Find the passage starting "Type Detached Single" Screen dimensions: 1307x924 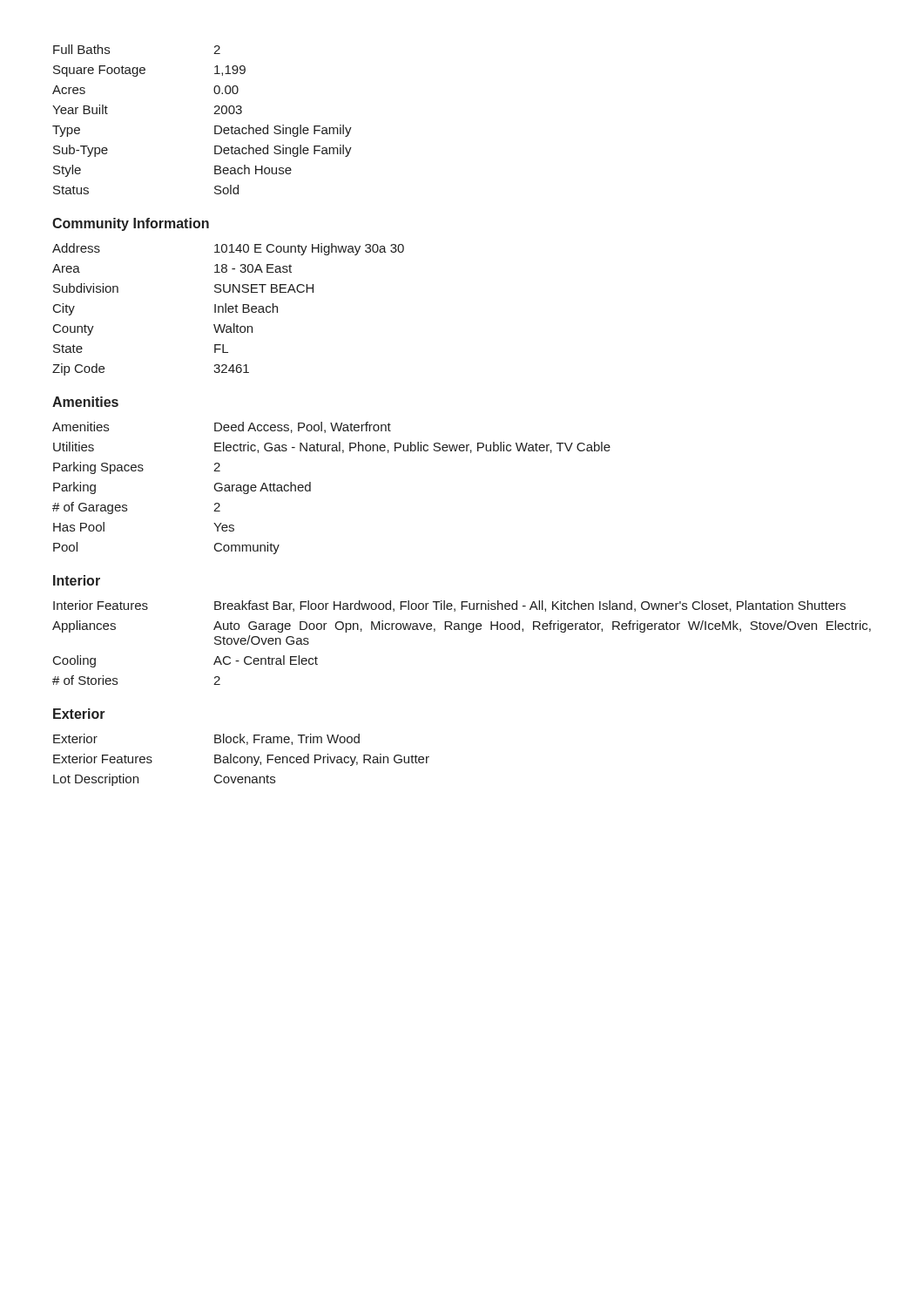point(62,131)
